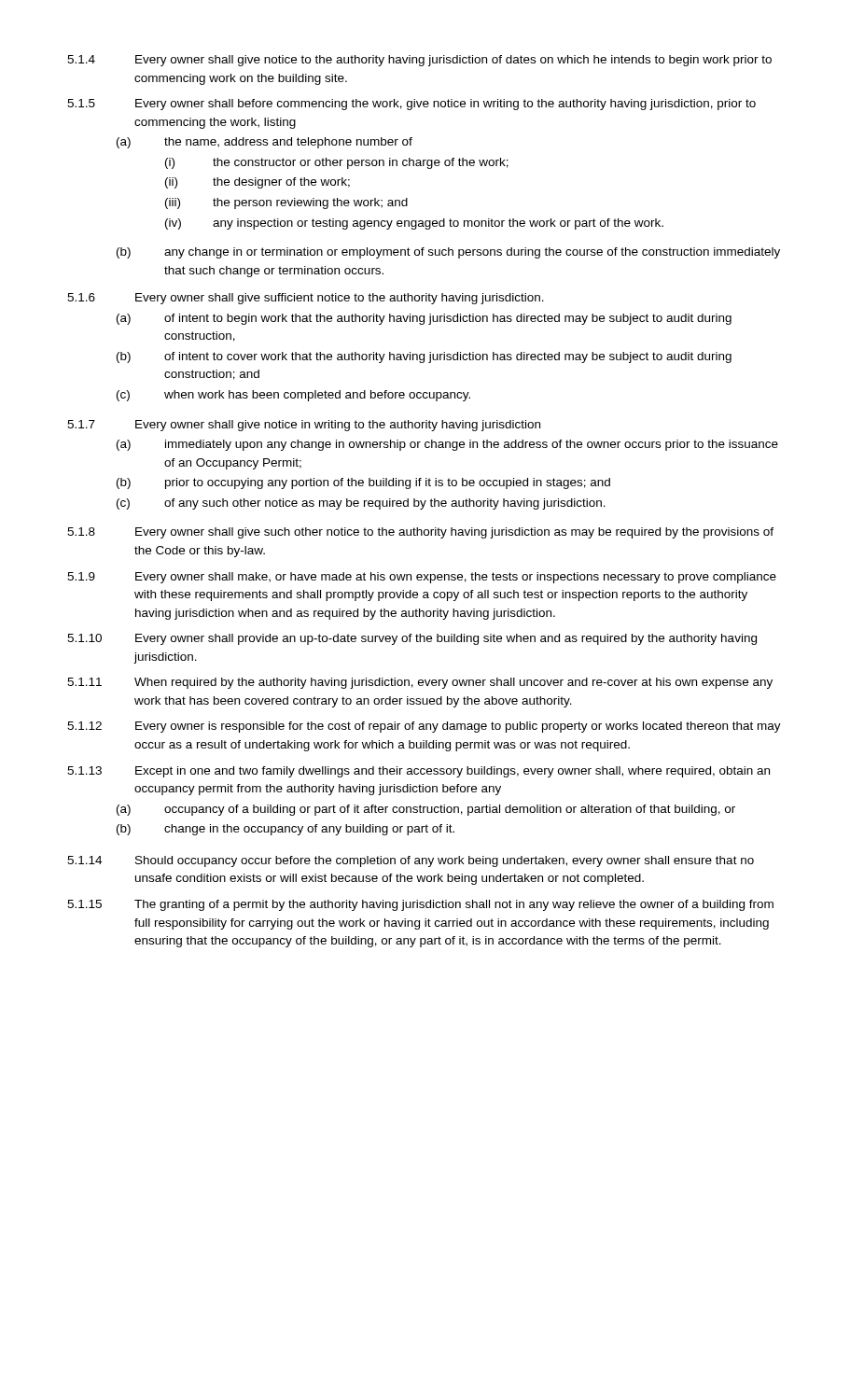Find the passage starting "(a) of intent to begin work that the"
This screenshot has height=1400, width=850.
pos(449,327)
